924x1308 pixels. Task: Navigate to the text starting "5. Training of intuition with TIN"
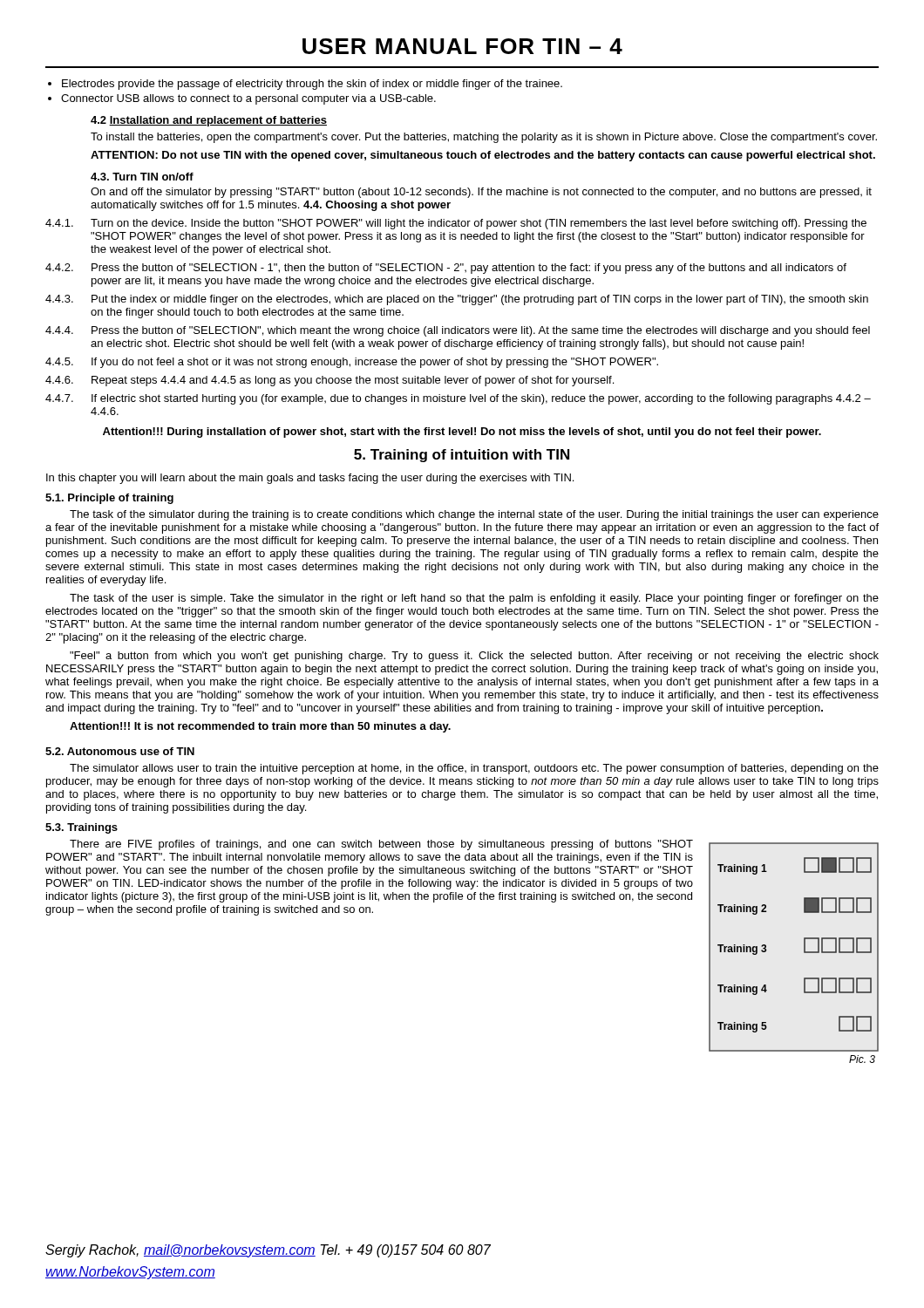(x=462, y=455)
